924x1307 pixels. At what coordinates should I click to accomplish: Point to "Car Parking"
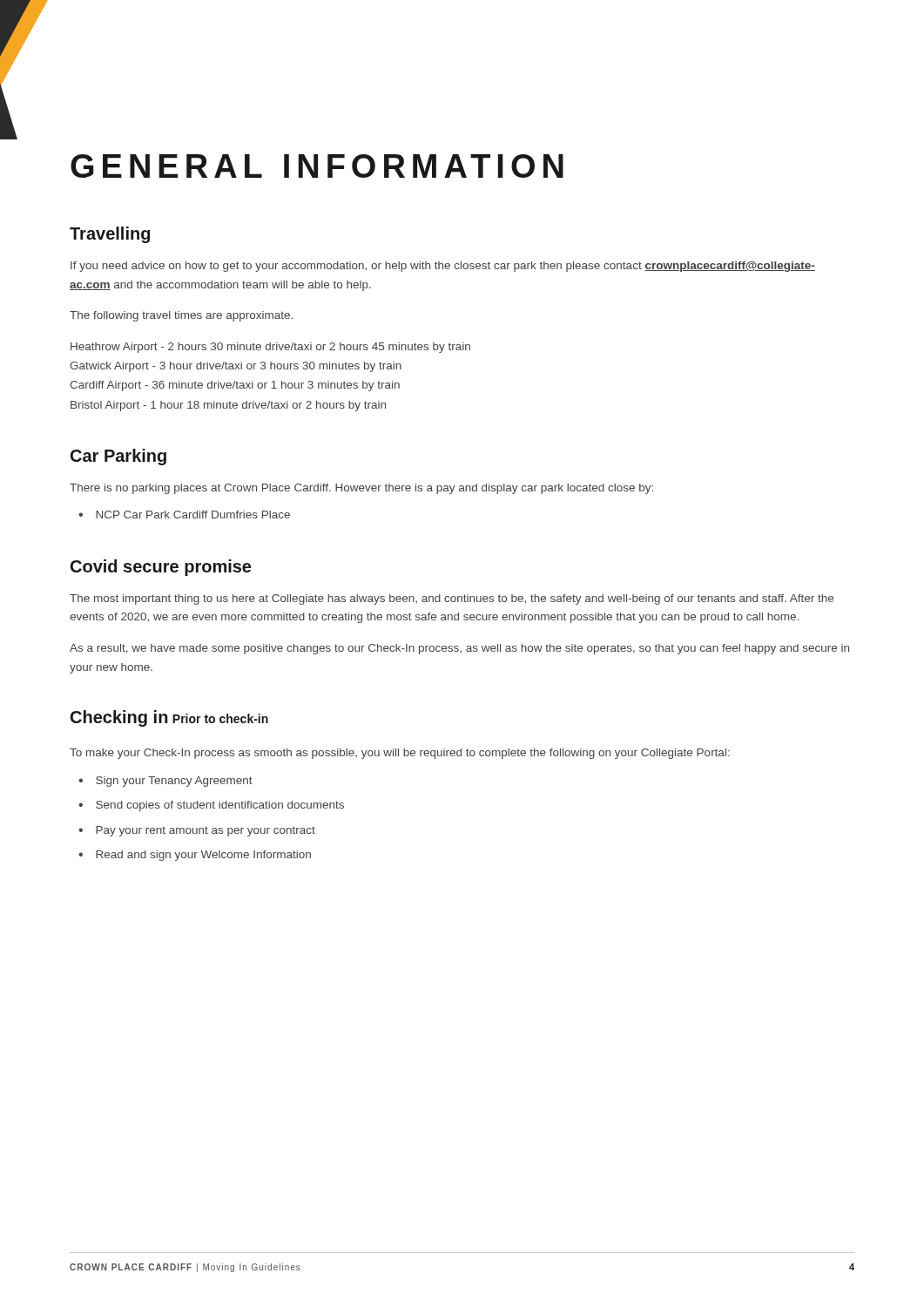click(x=119, y=456)
